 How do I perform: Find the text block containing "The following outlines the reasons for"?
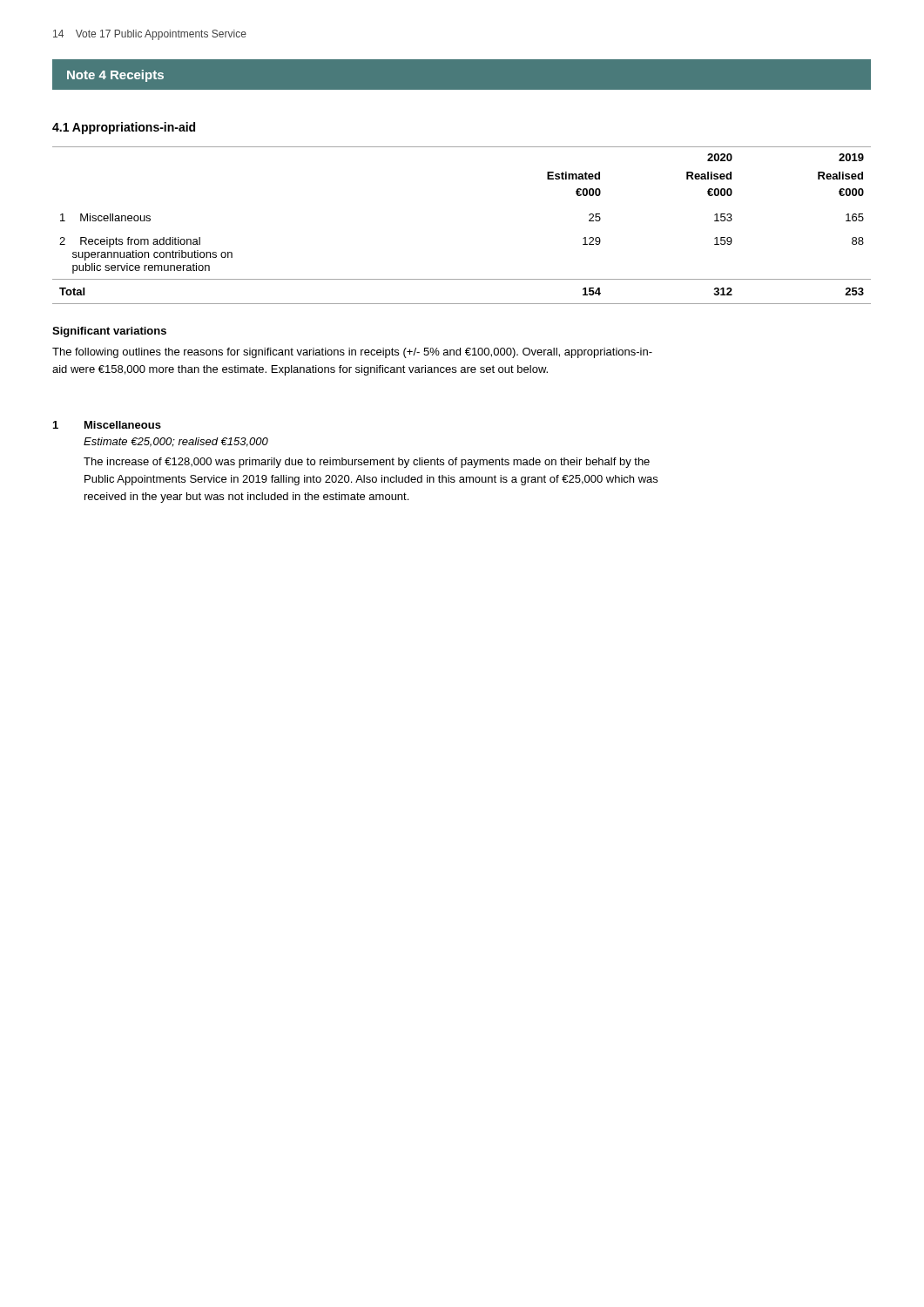coord(352,360)
